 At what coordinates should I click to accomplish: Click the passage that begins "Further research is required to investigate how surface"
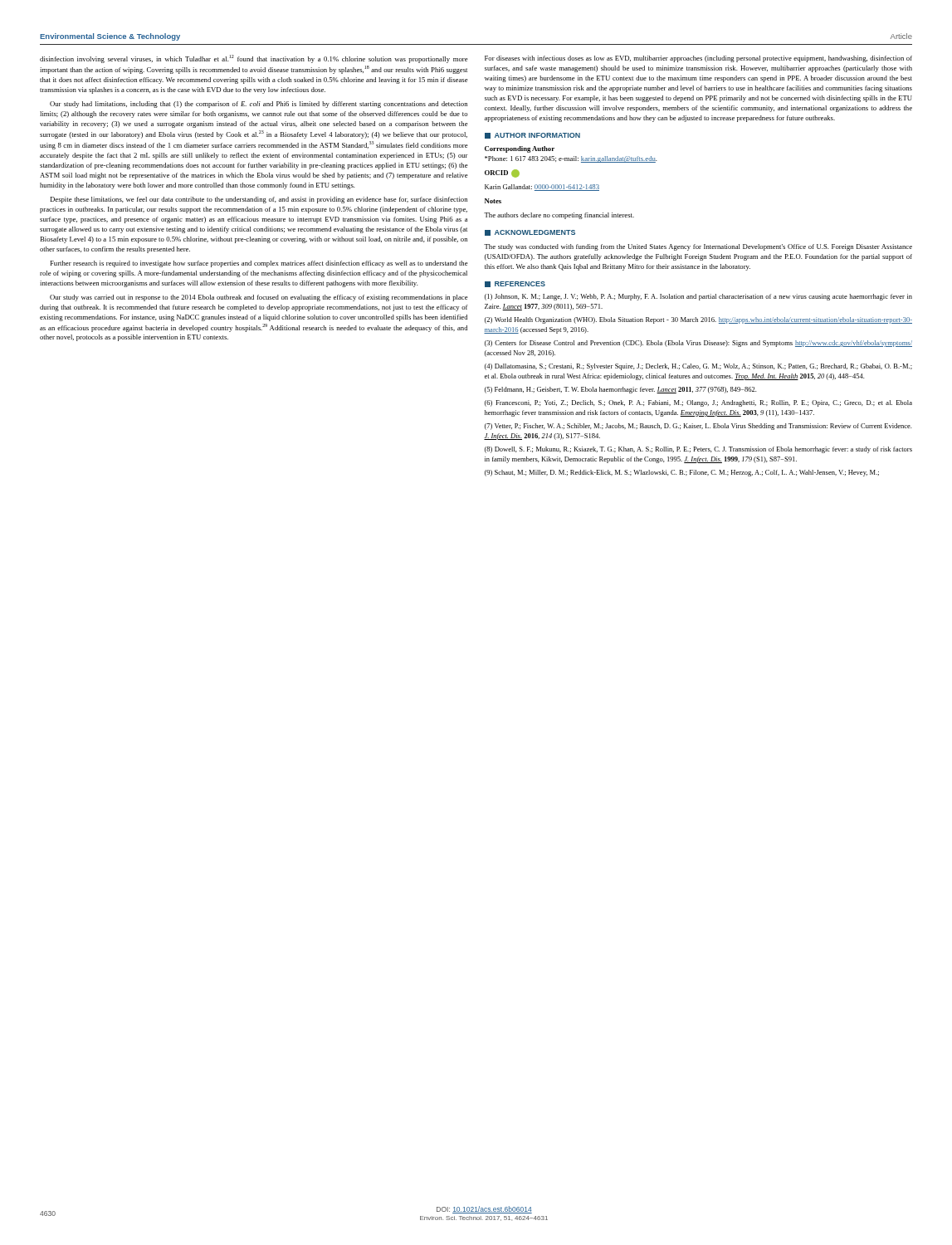pos(254,273)
